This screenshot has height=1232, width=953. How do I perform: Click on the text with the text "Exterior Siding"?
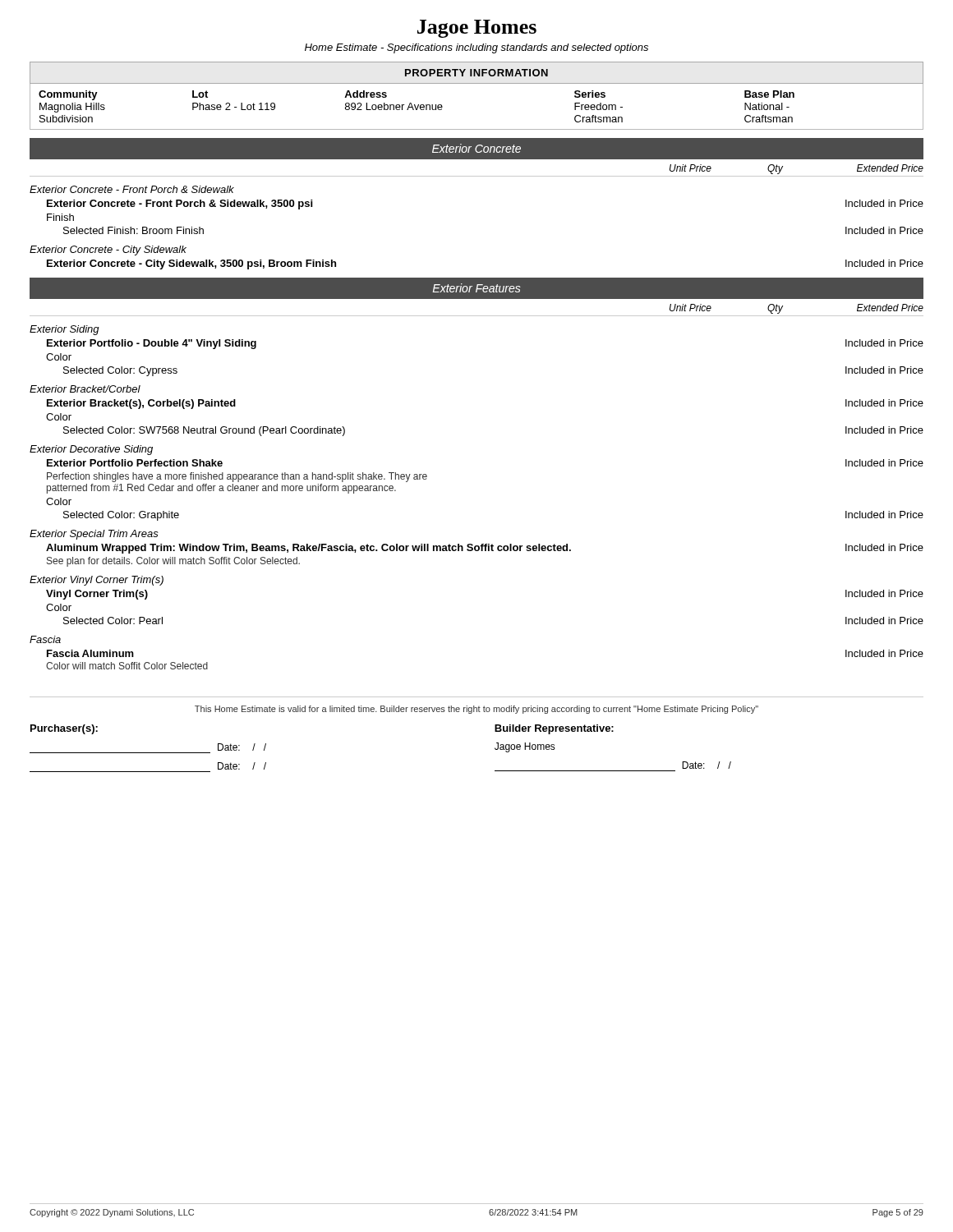pyautogui.click(x=64, y=329)
